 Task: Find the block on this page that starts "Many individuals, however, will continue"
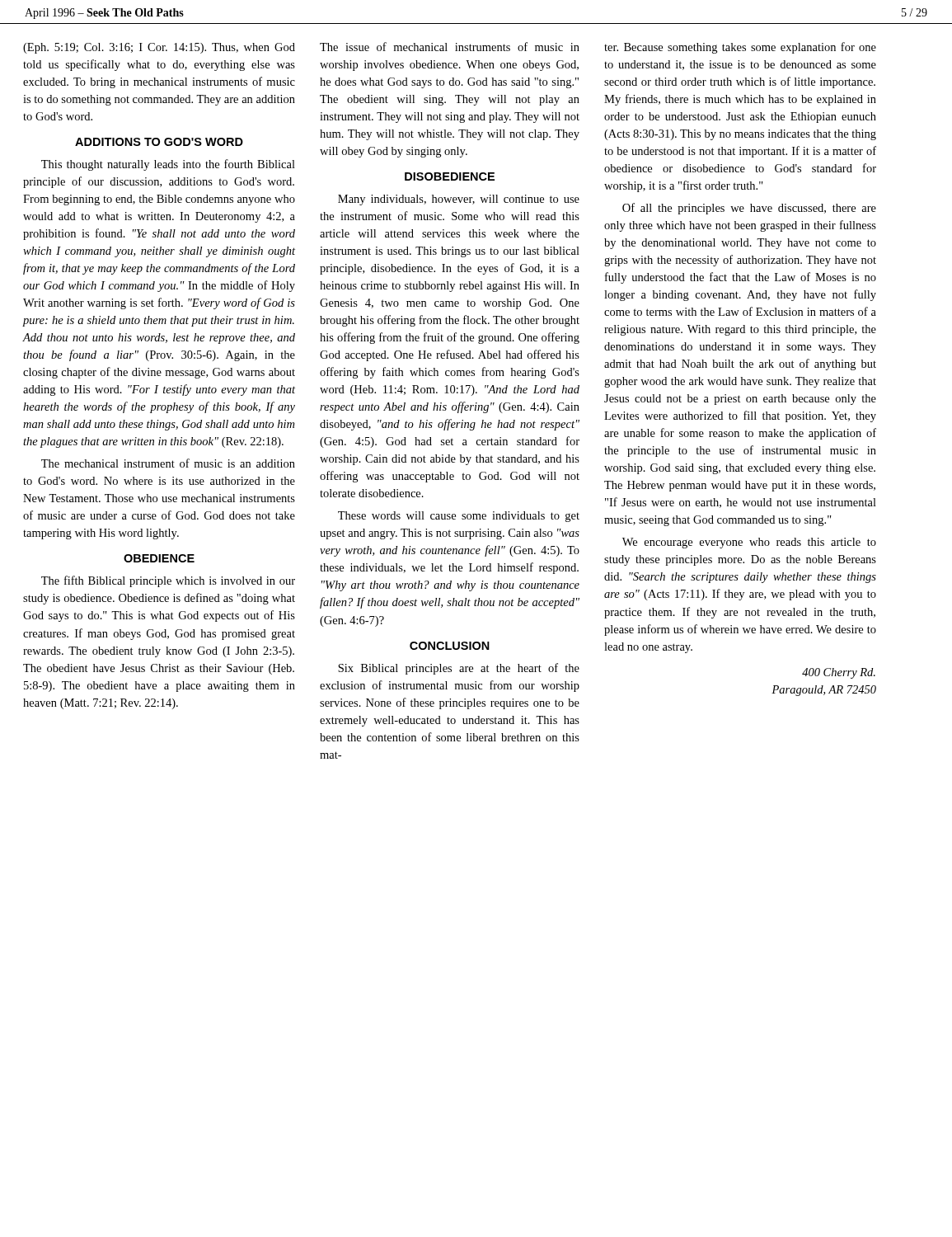[x=450, y=410]
